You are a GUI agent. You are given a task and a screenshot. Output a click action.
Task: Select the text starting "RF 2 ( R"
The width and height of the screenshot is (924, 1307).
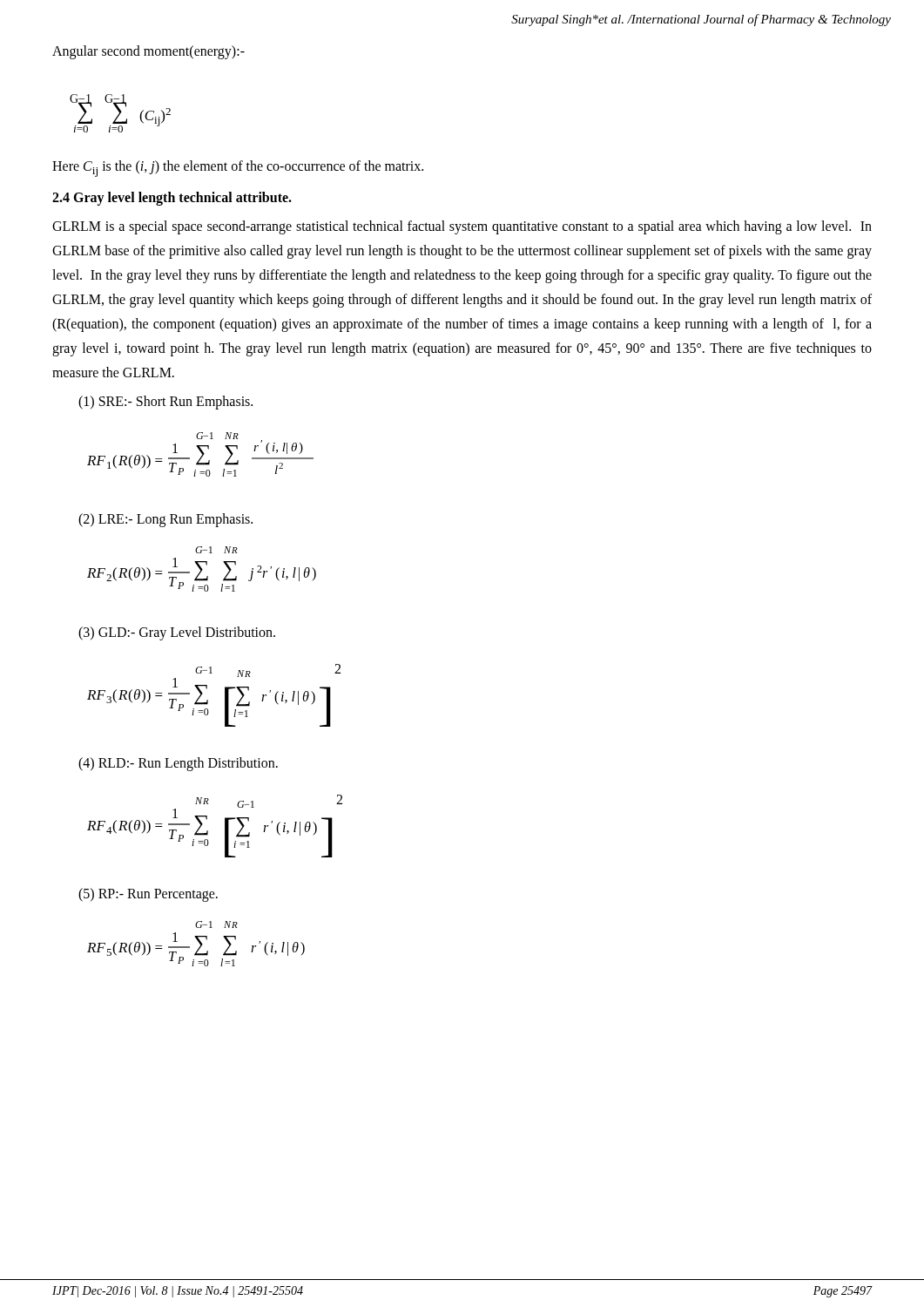244,573
